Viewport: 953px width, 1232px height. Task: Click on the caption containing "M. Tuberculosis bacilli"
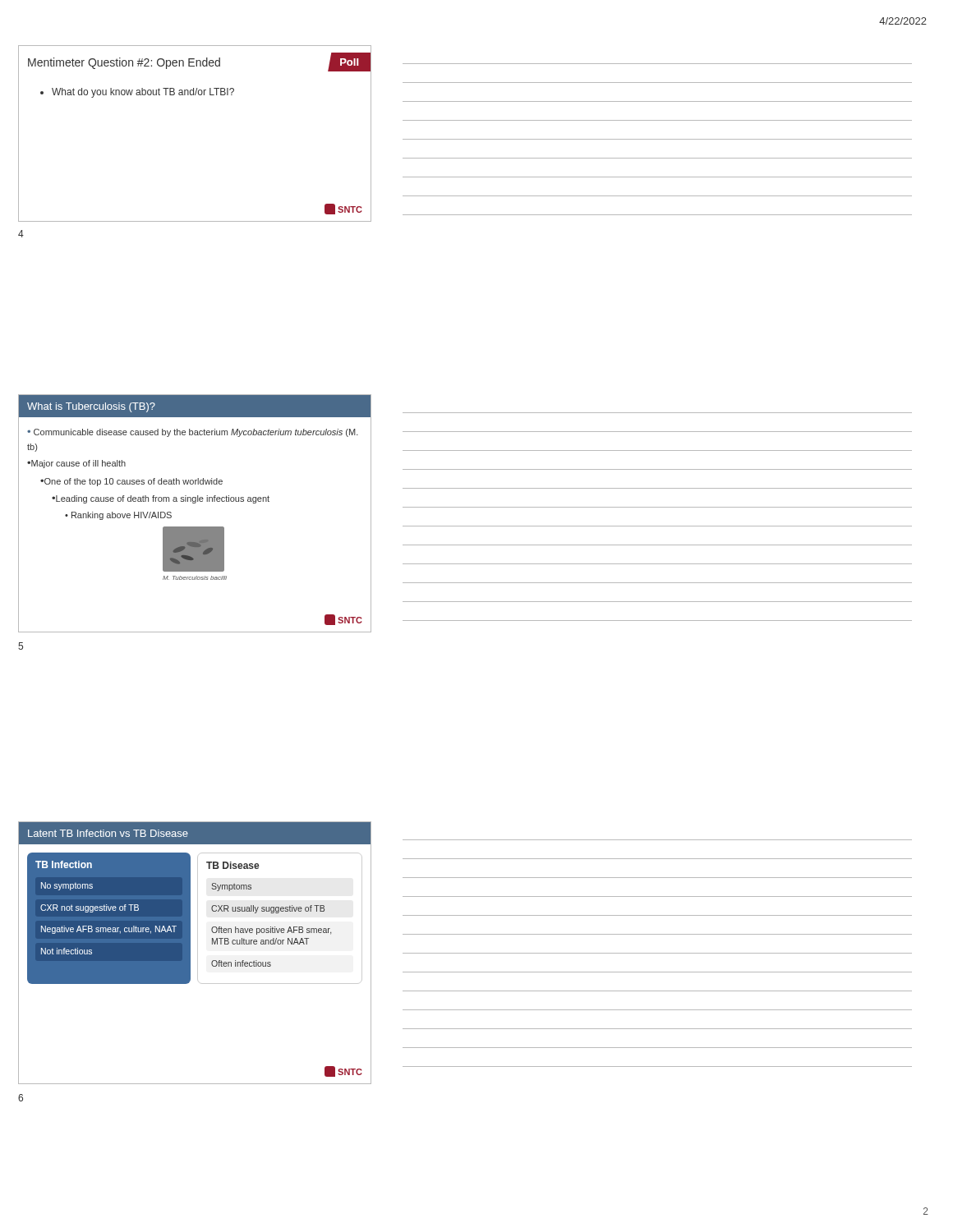coord(195,578)
